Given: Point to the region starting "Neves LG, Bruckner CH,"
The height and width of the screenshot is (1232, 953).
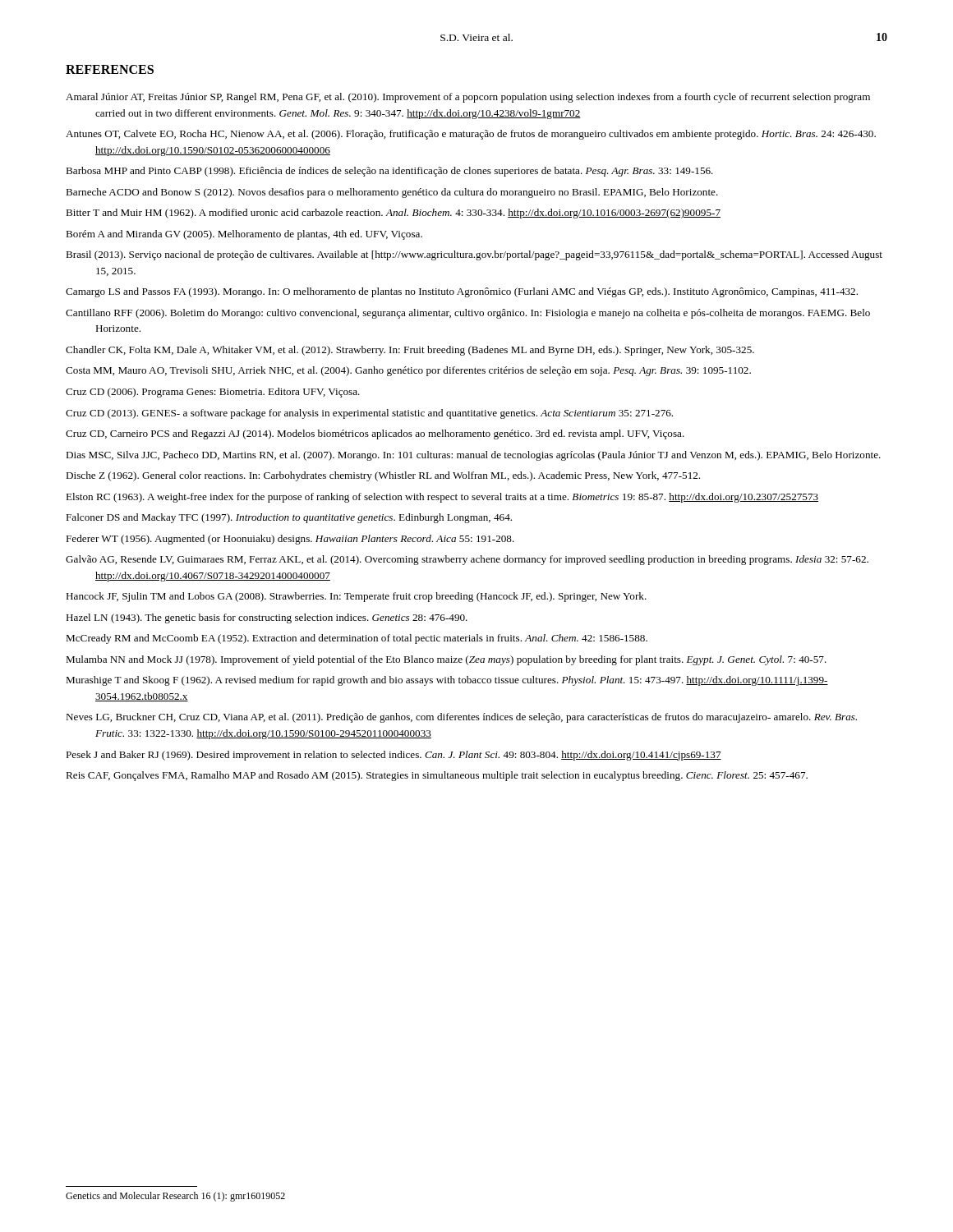Looking at the screenshot, I should click(462, 725).
